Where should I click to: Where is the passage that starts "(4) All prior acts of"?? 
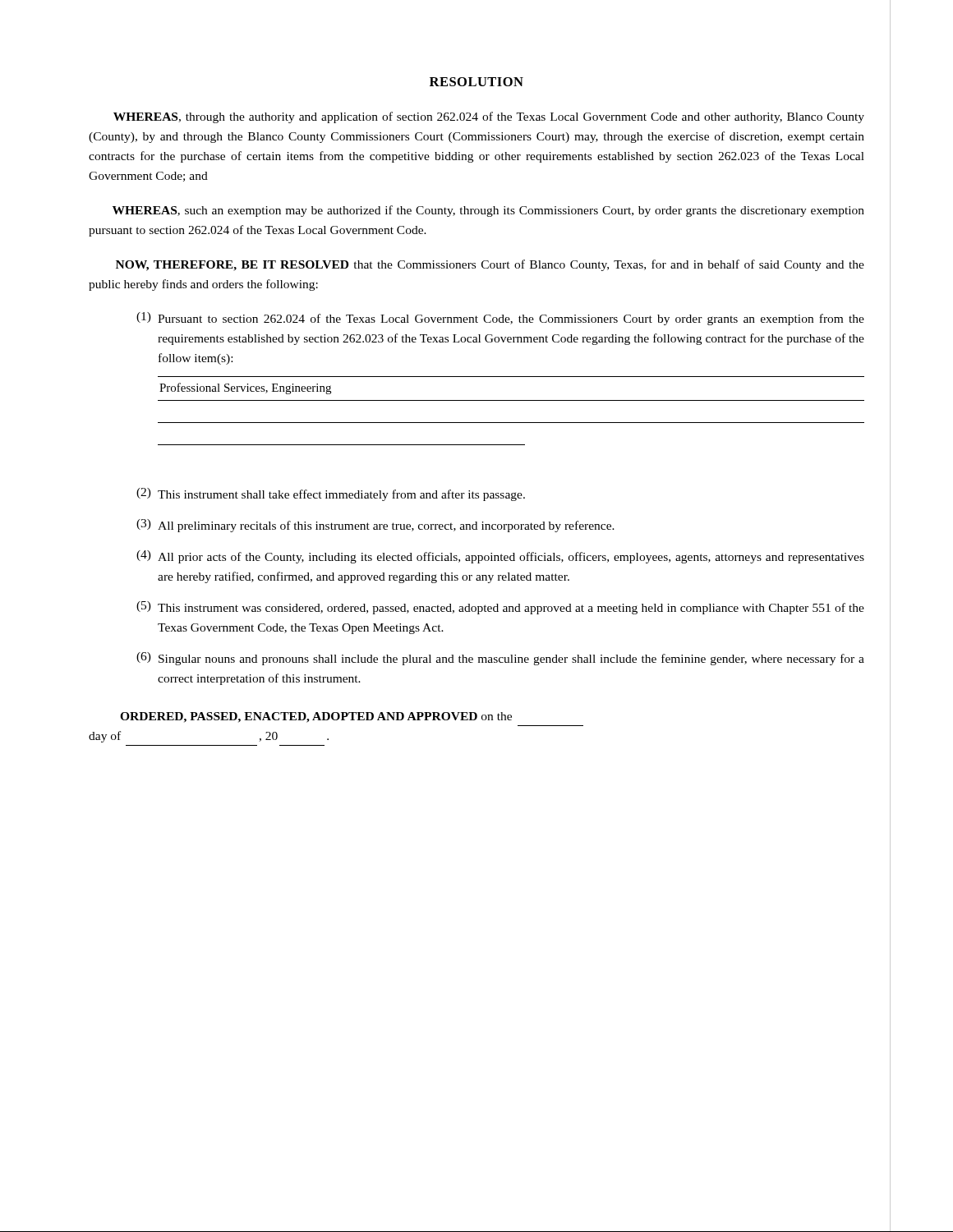[492, 567]
